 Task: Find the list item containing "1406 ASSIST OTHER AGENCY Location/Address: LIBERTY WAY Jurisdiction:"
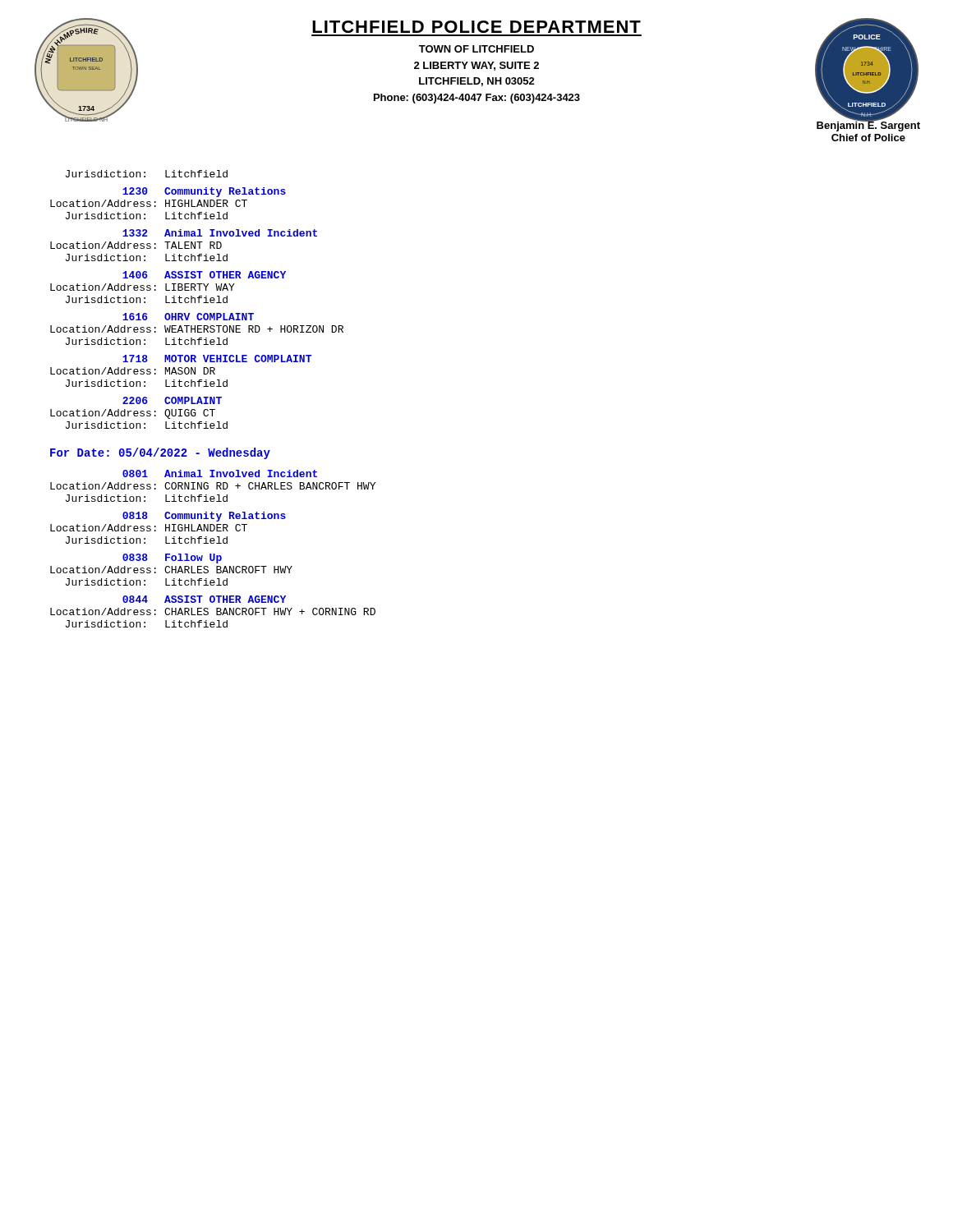(204, 275)
